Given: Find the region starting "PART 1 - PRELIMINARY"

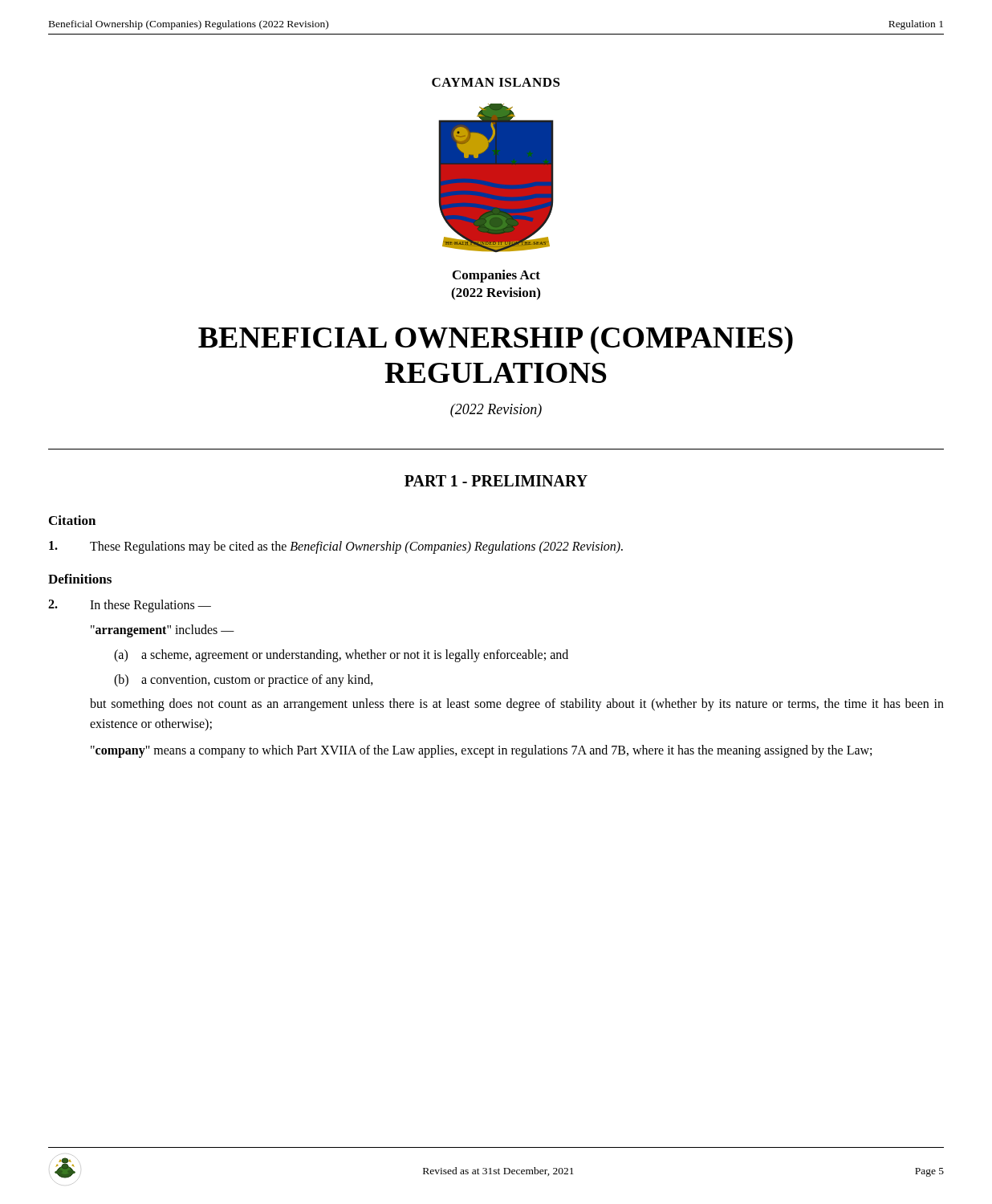Looking at the screenshot, I should pyautogui.click(x=496, y=481).
